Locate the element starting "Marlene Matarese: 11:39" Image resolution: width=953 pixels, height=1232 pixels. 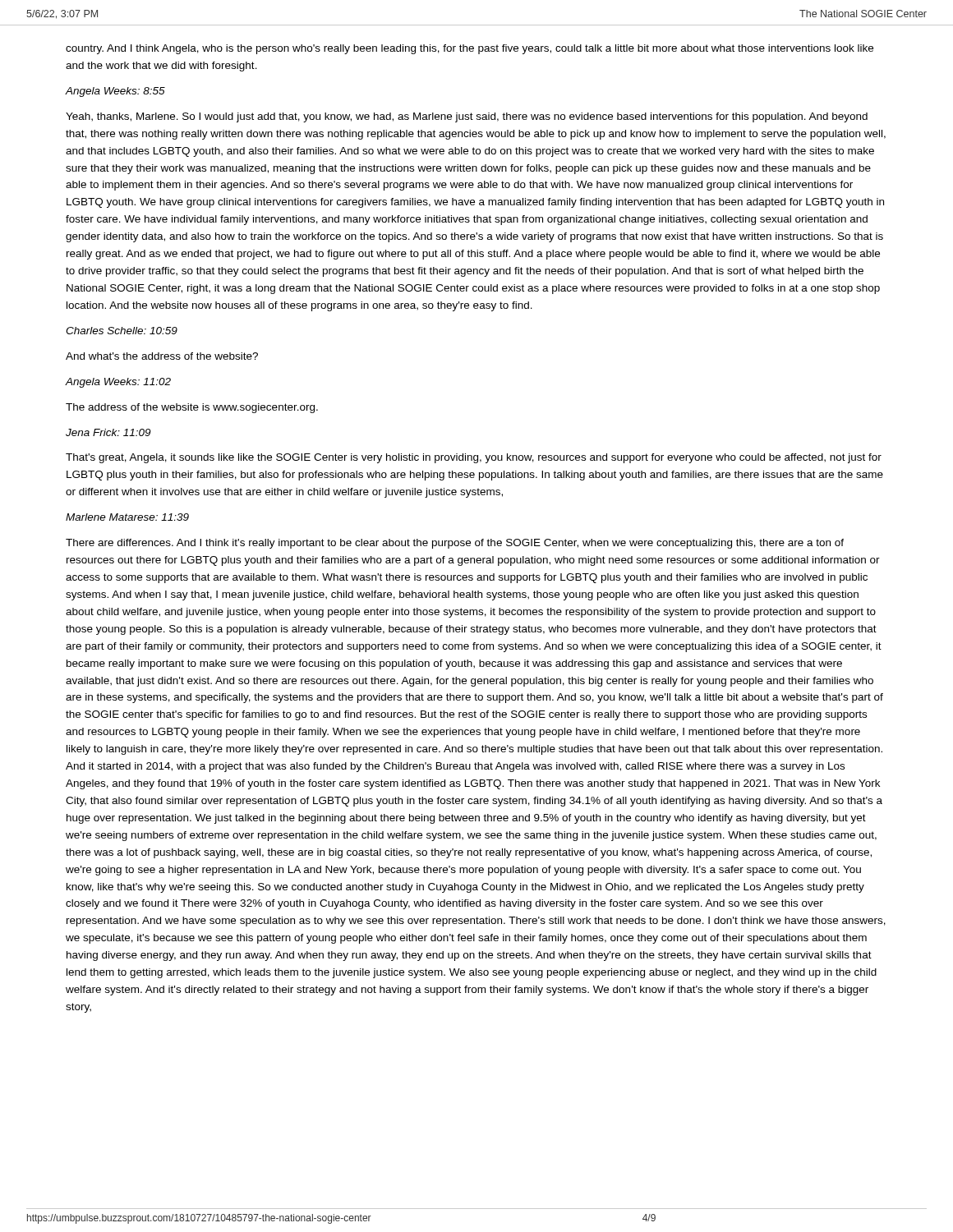(127, 517)
